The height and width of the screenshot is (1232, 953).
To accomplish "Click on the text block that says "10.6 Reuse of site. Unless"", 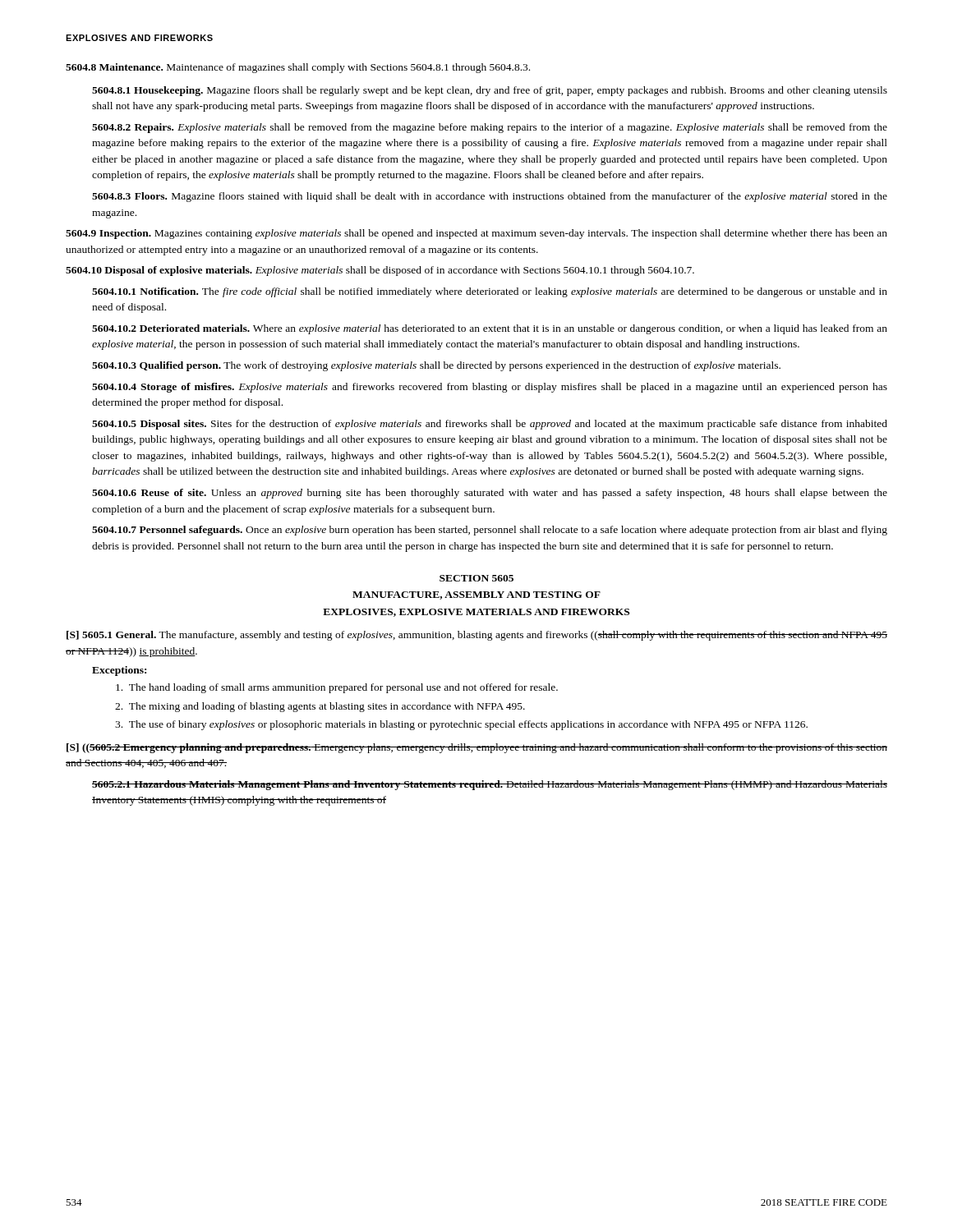I will tap(490, 500).
